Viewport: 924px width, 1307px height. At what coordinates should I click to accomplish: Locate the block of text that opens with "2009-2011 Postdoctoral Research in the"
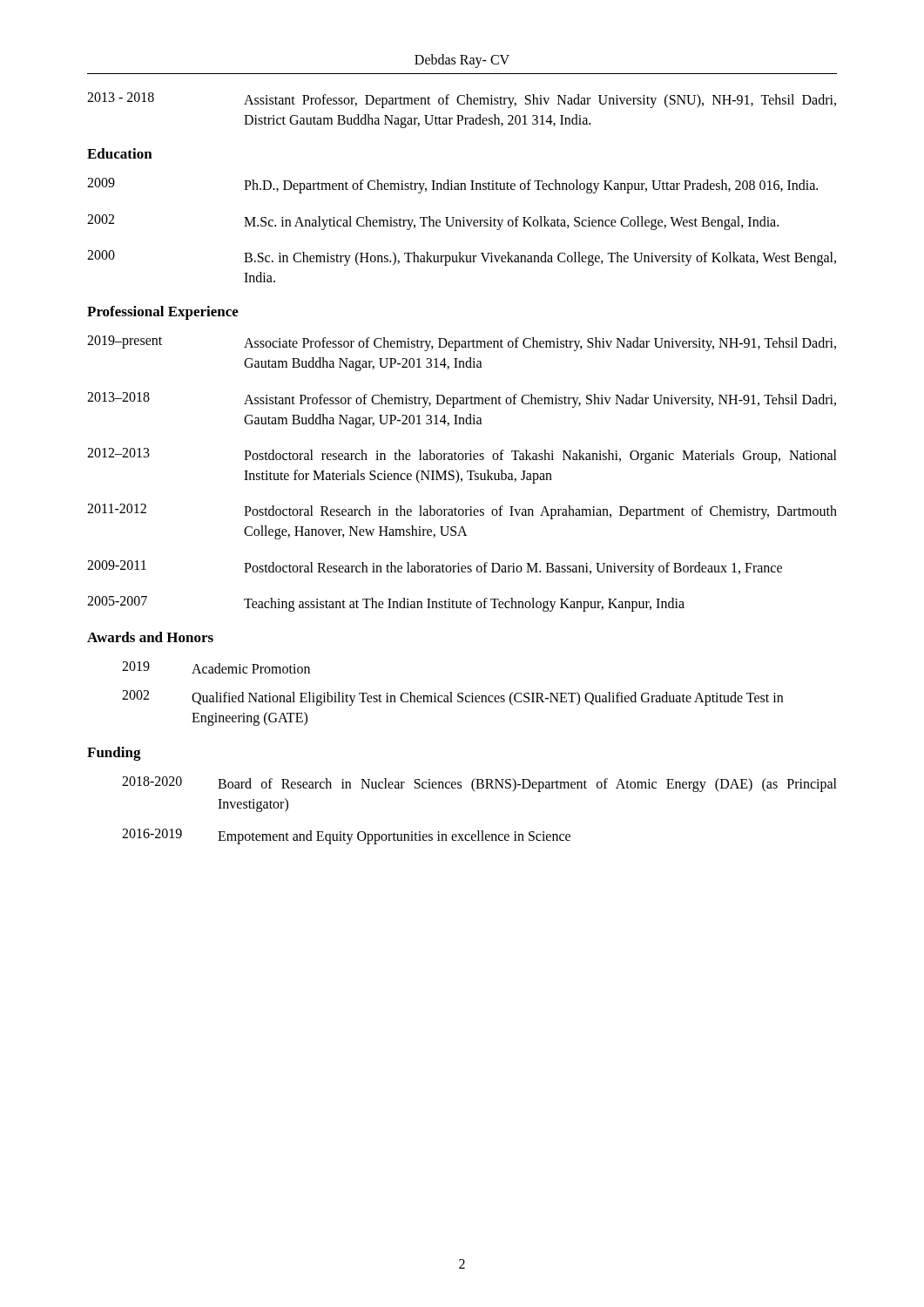pyautogui.click(x=462, y=567)
